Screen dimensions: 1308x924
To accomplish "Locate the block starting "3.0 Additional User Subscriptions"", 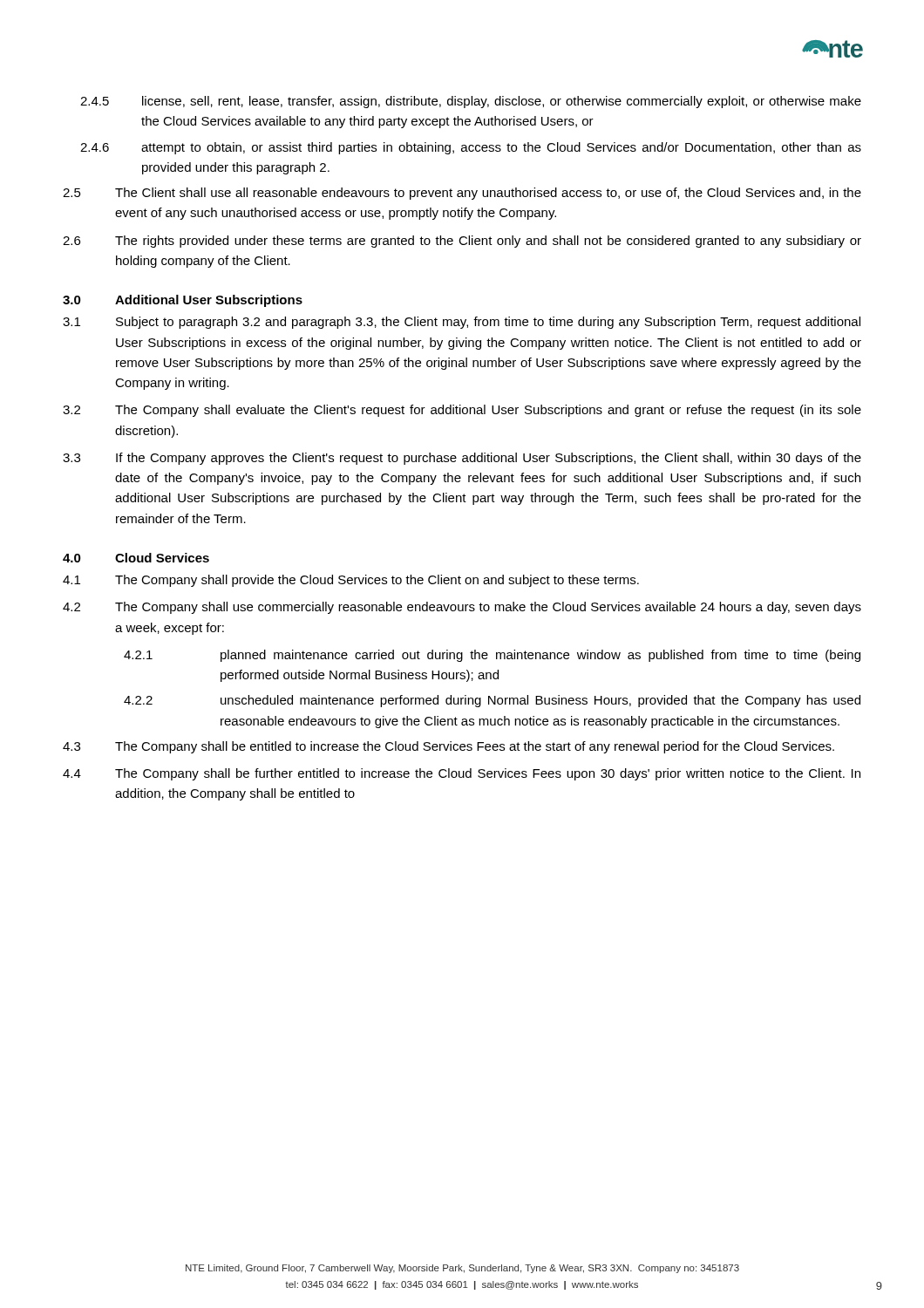I will click(183, 301).
